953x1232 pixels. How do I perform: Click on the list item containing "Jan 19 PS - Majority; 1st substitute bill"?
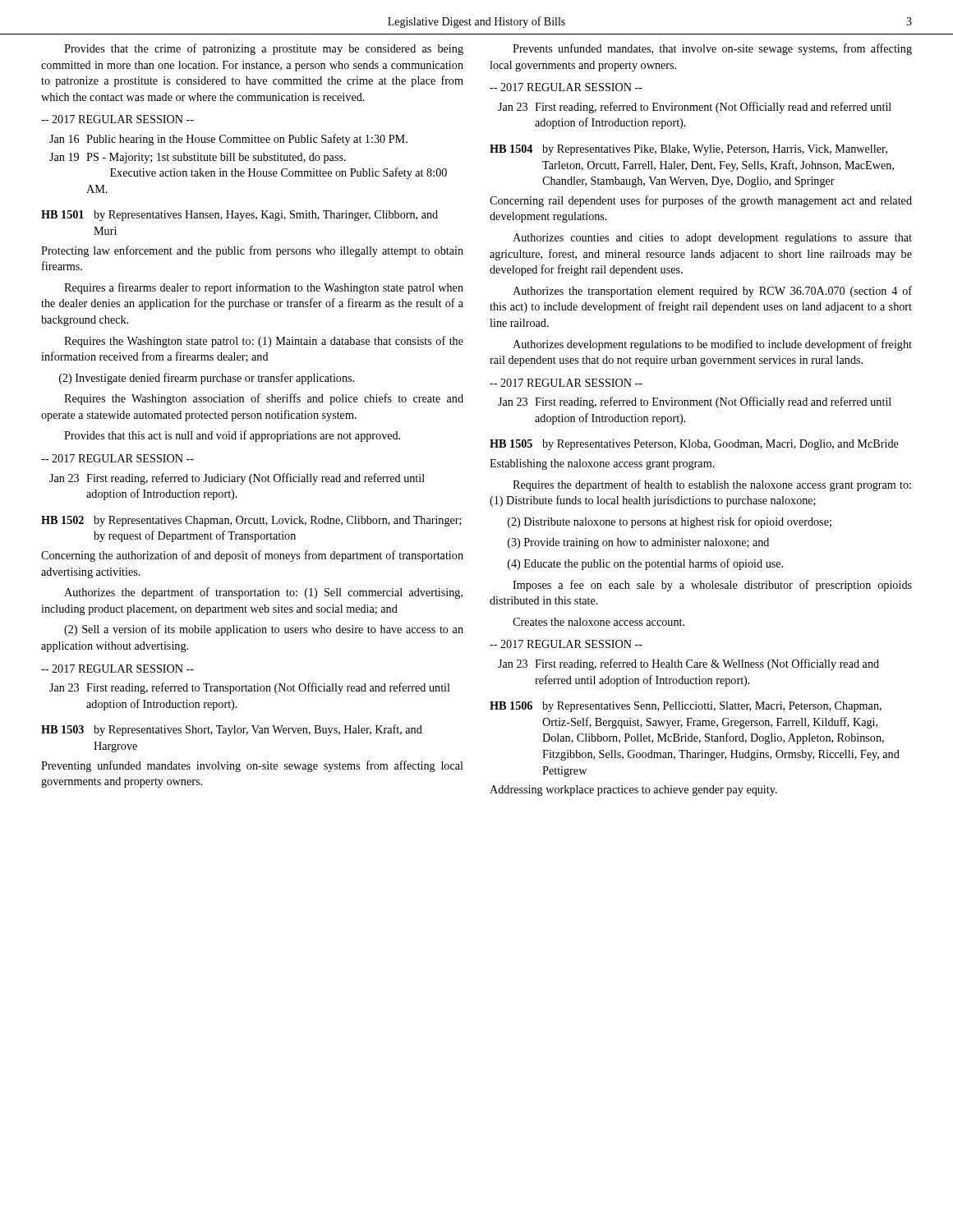pos(256,173)
